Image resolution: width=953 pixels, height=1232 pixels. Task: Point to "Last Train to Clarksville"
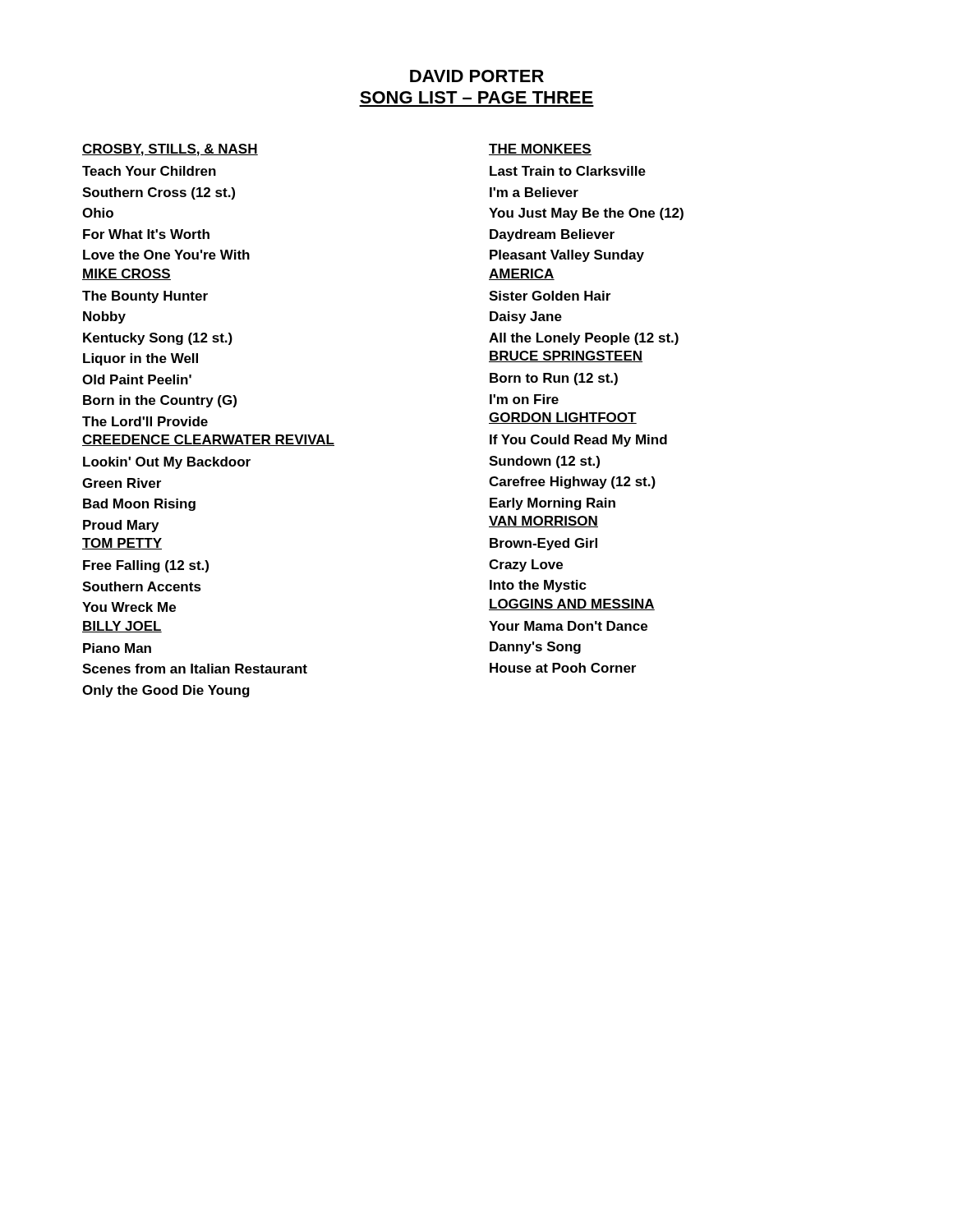(568, 171)
